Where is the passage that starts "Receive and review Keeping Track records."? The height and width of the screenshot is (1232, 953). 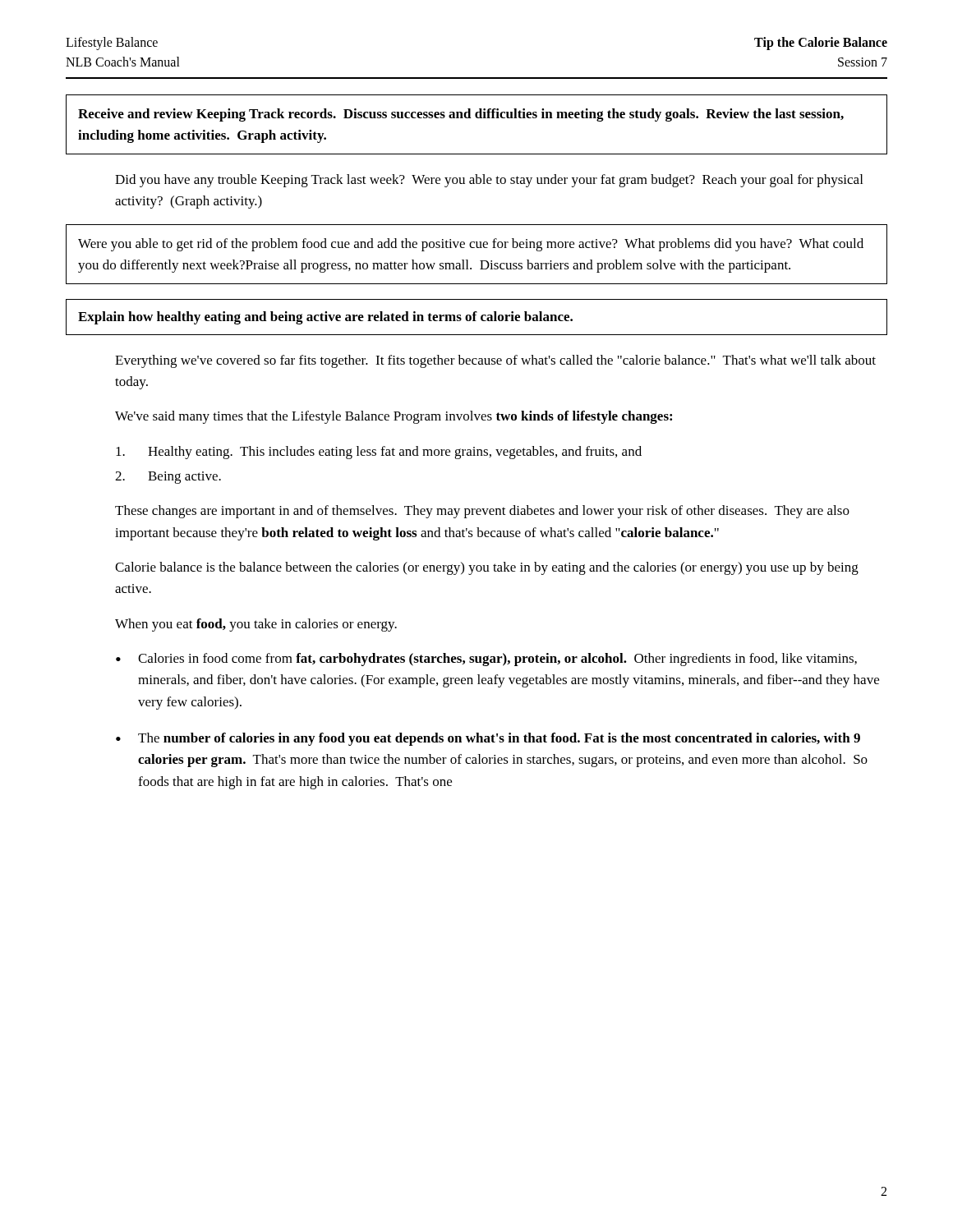coord(461,124)
